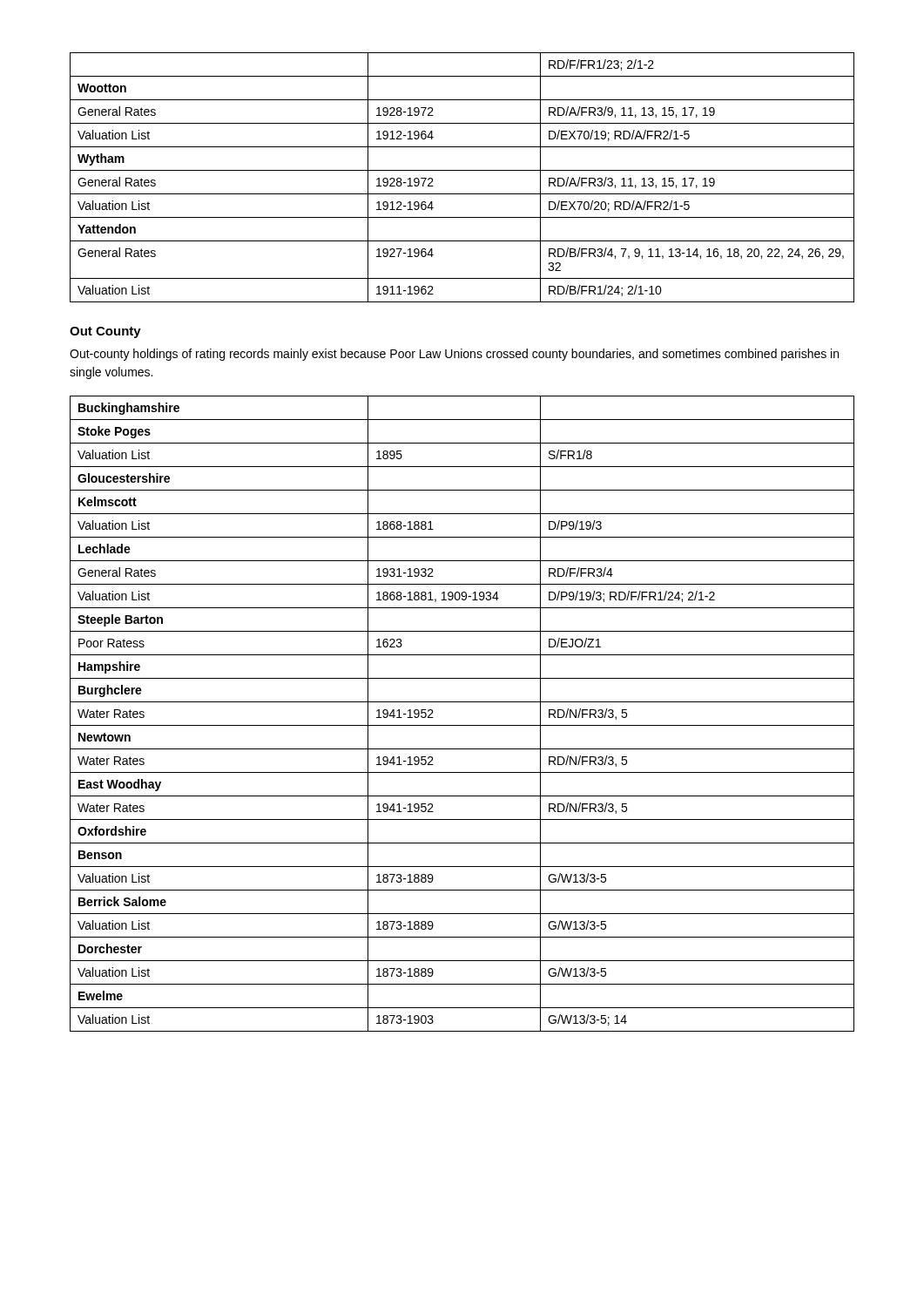Select the text block that reads "Out-county holdings of rating"
The height and width of the screenshot is (1307, 924).
pyautogui.click(x=455, y=363)
